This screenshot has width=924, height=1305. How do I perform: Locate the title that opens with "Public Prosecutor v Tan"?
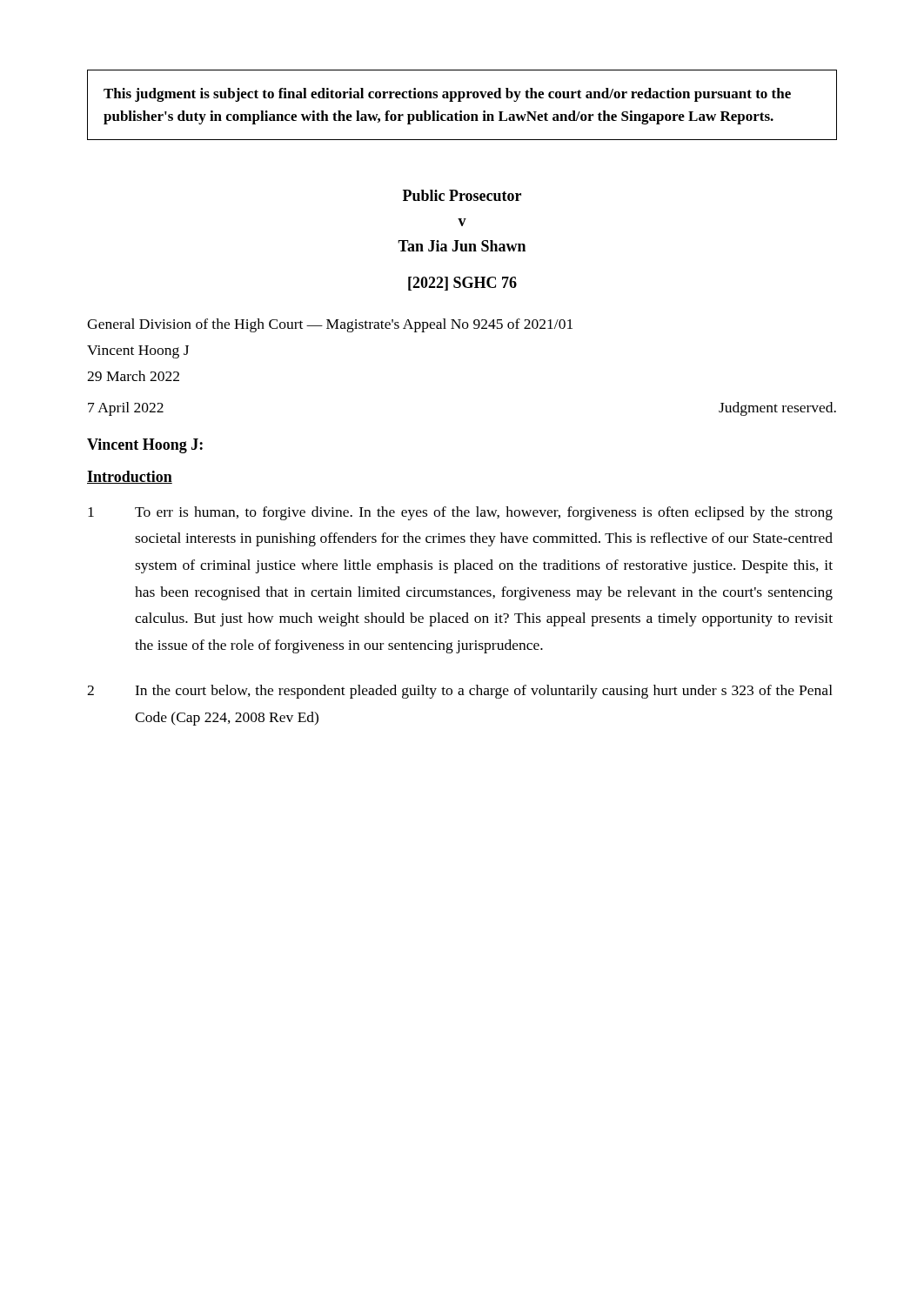coord(462,221)
